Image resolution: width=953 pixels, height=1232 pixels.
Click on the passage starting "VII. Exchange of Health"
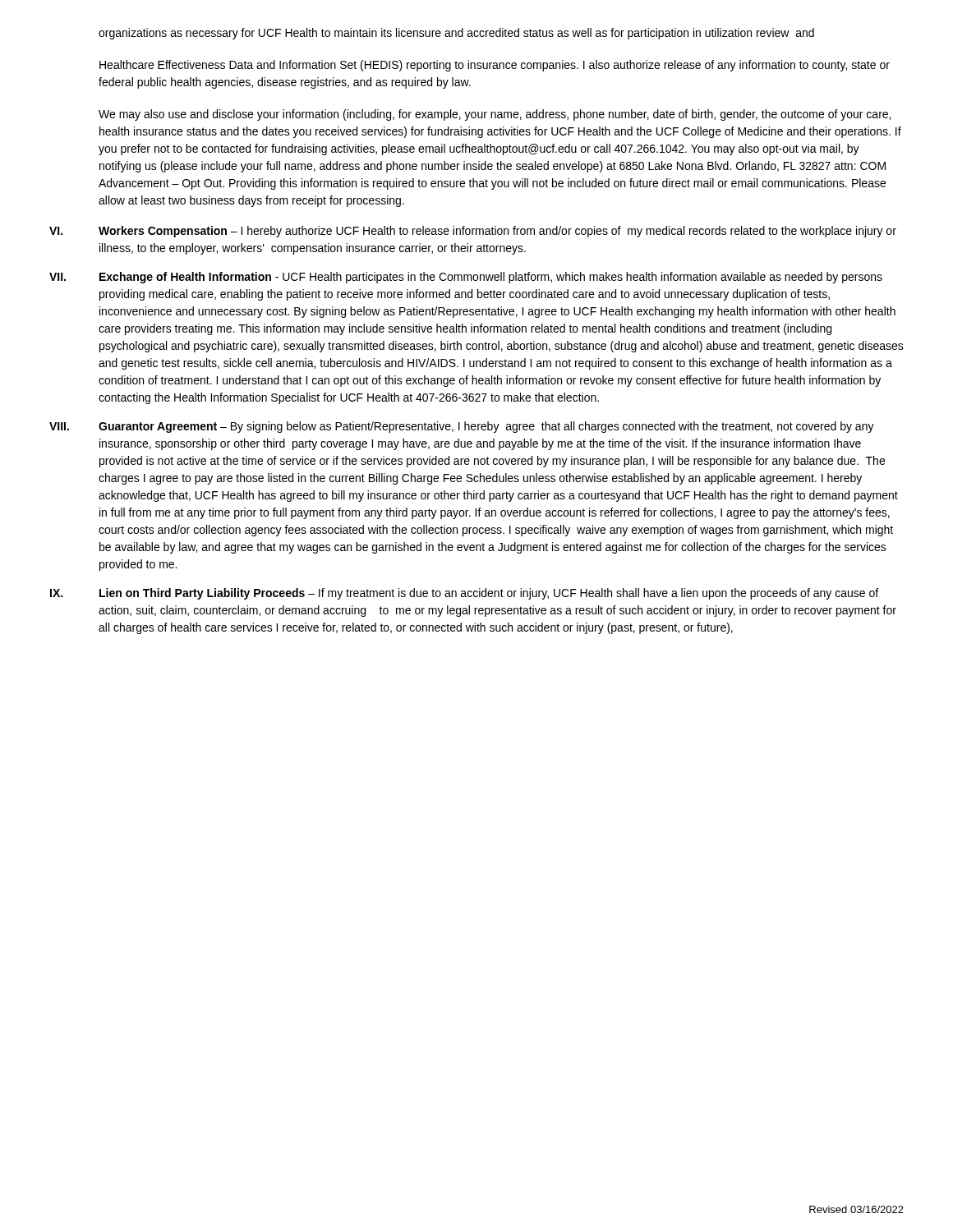[x=476, y=338]
